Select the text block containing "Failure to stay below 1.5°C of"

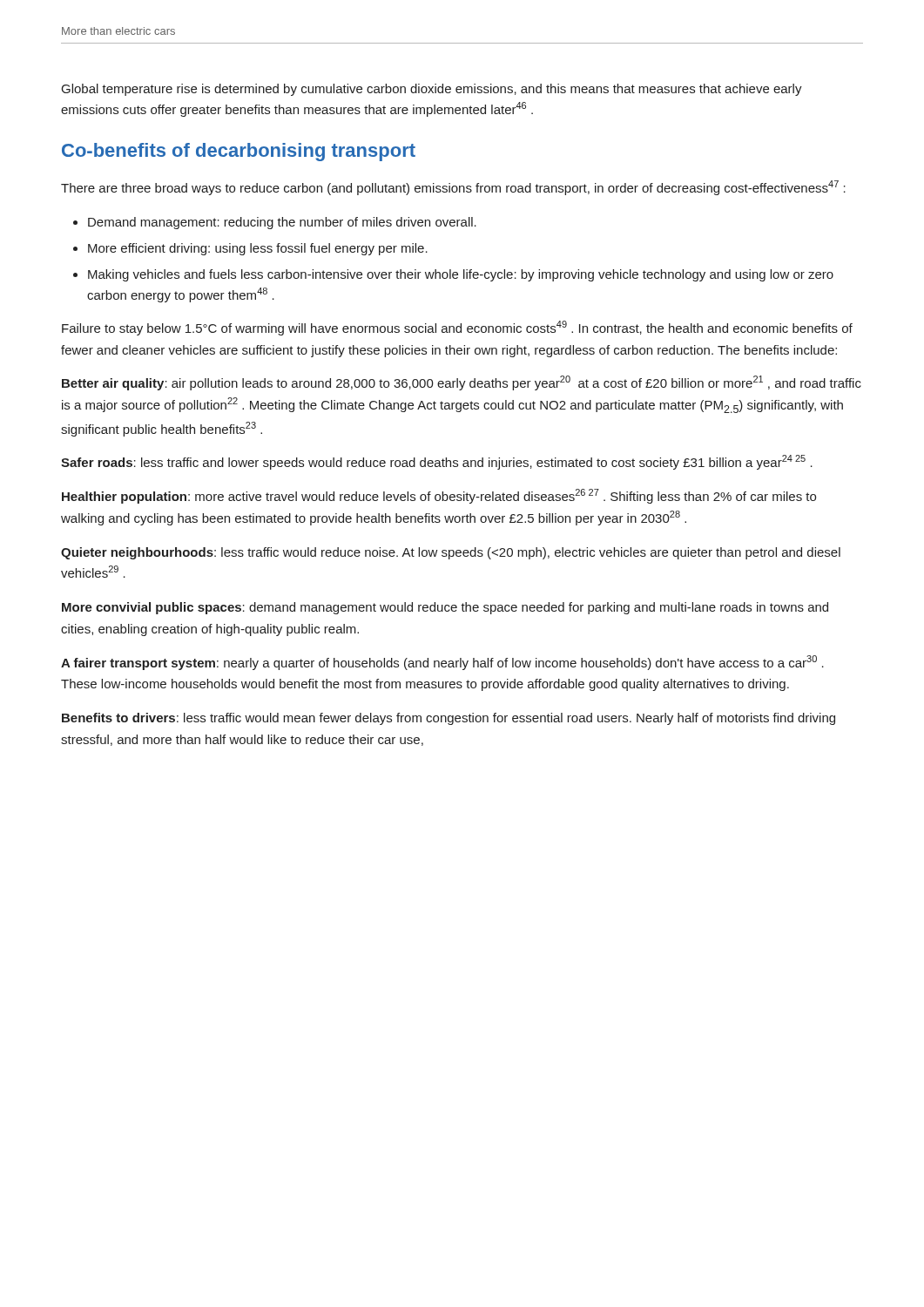point(457,338)
